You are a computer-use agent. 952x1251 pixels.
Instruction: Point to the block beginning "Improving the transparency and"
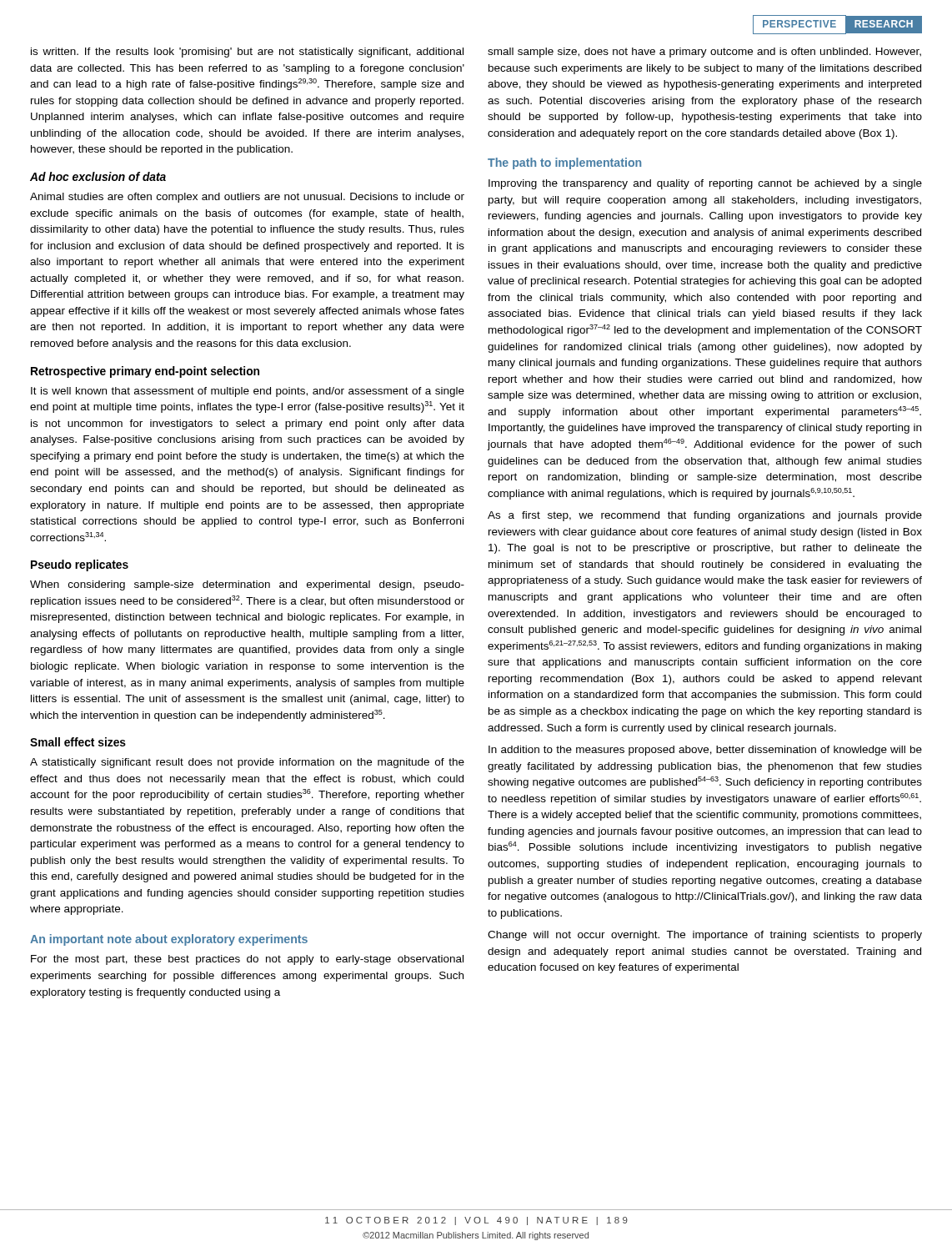[705, 338]
